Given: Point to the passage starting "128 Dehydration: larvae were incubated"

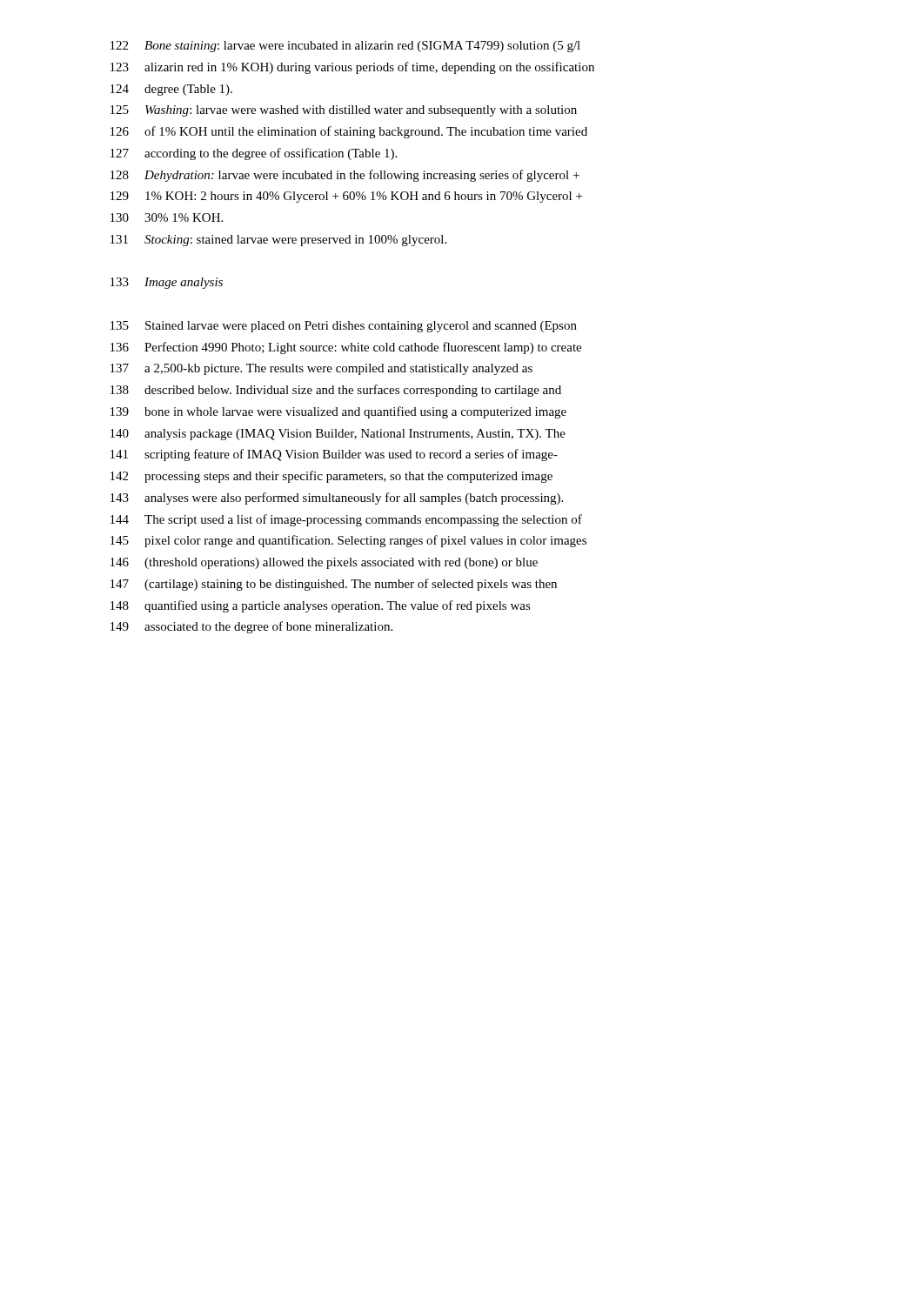Looking at the screenshot, I should pyautogui.click(x=471, y=175).
